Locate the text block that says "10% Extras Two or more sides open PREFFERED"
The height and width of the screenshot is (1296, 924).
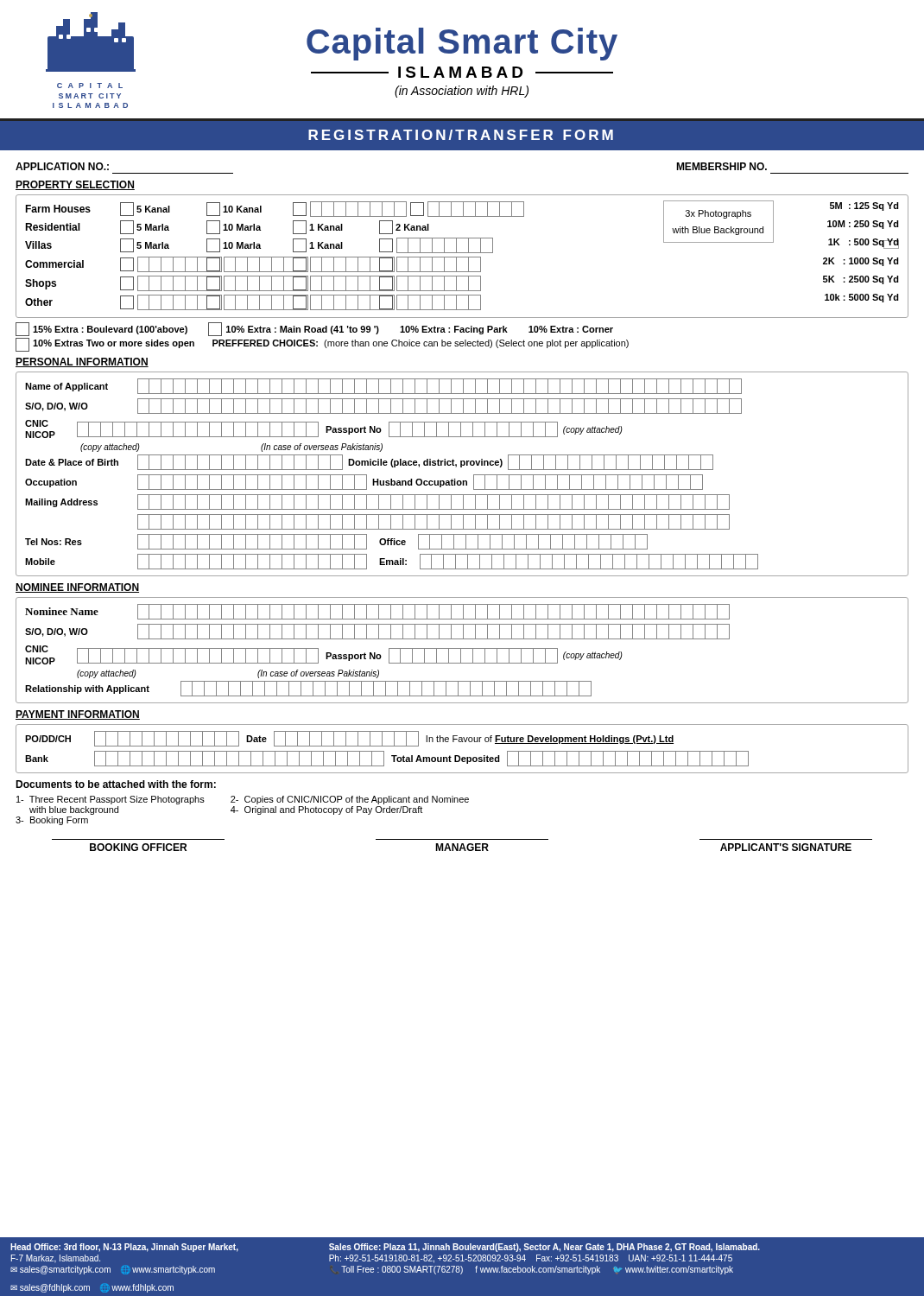point(322,345)
